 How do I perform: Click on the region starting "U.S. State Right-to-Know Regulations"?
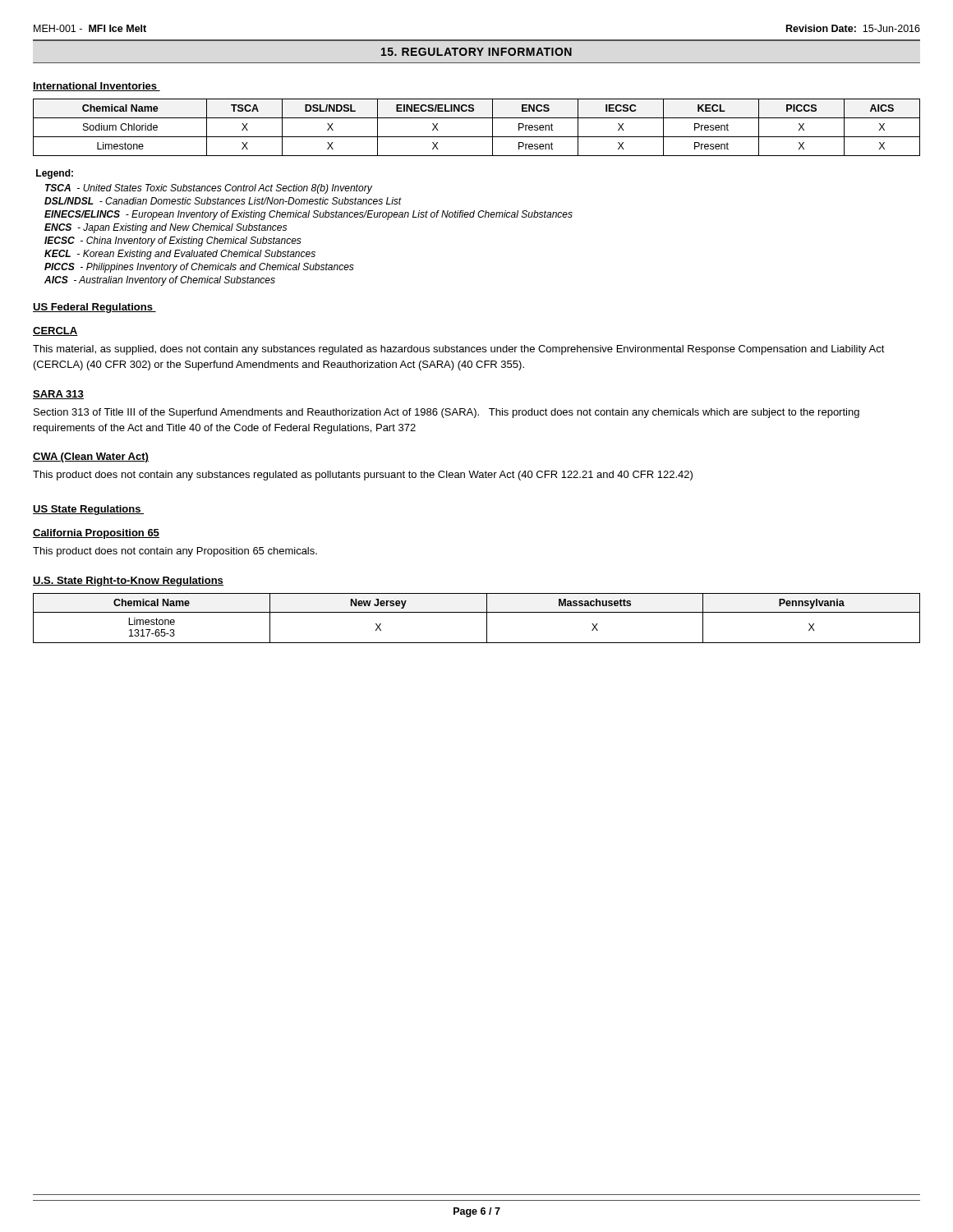128,580
